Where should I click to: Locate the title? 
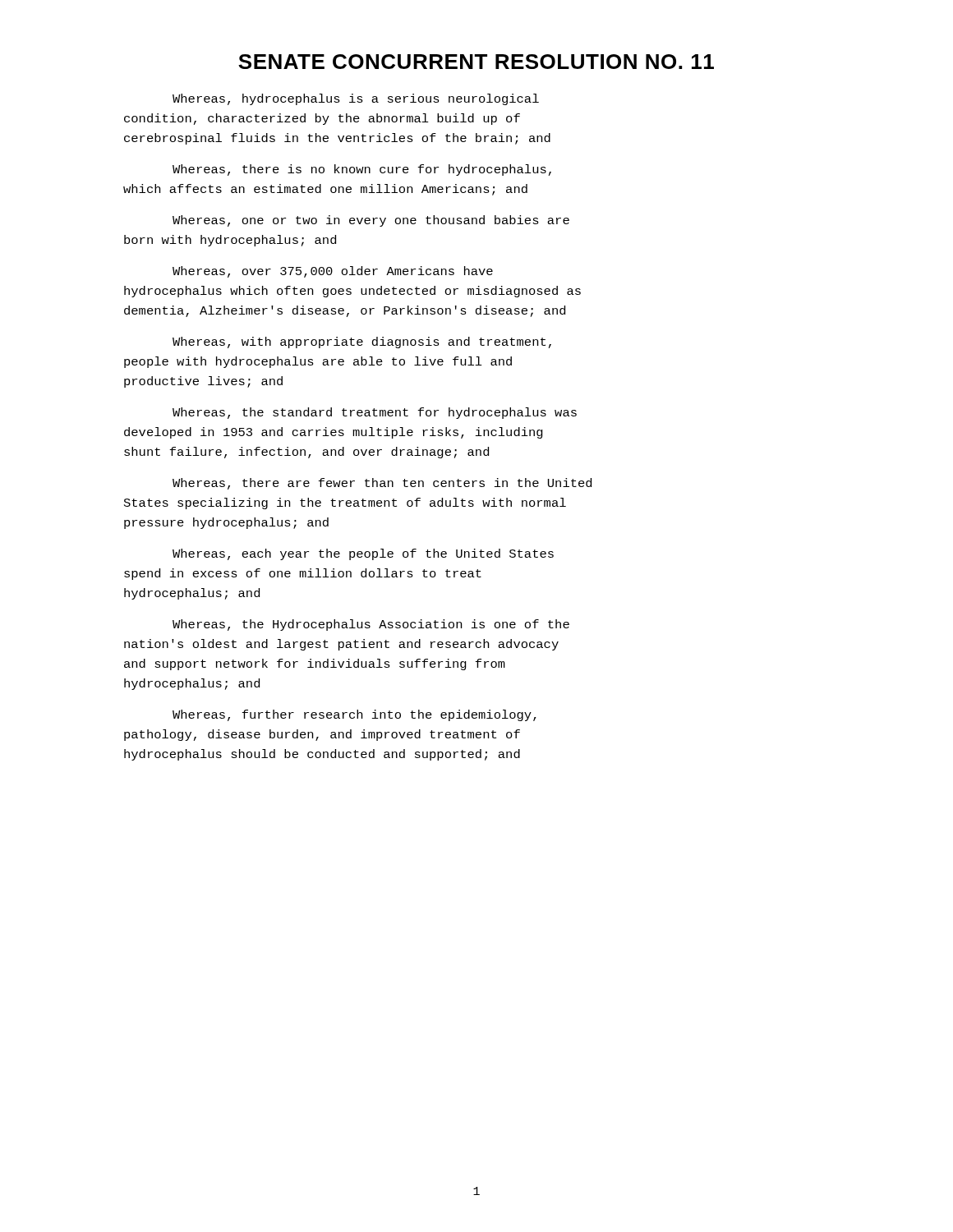(476, 62)
